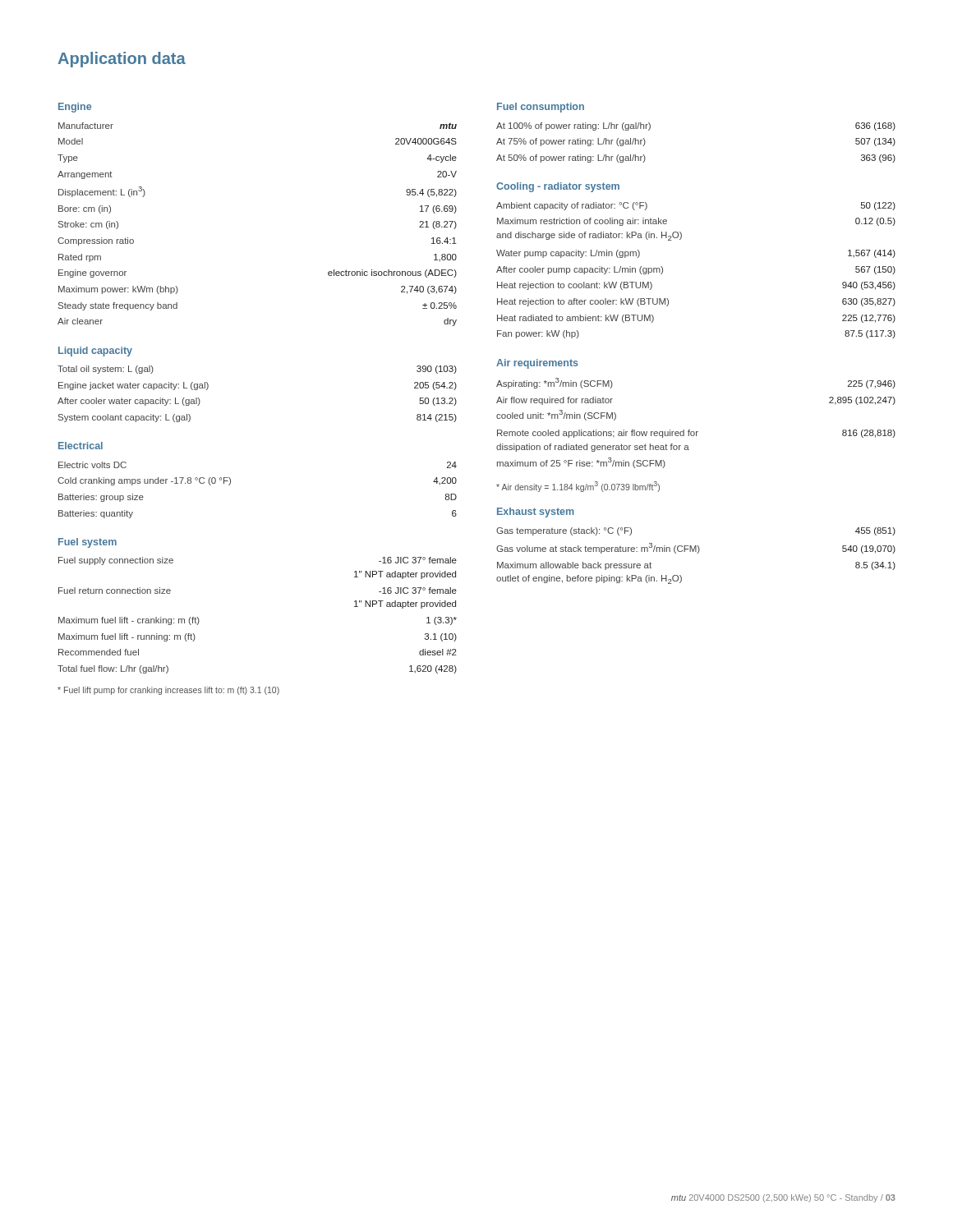Viewport: 953px width, 1232px height.
Task: Click on the passage starting "Liquid capacity"
Action: click(95, 350)
